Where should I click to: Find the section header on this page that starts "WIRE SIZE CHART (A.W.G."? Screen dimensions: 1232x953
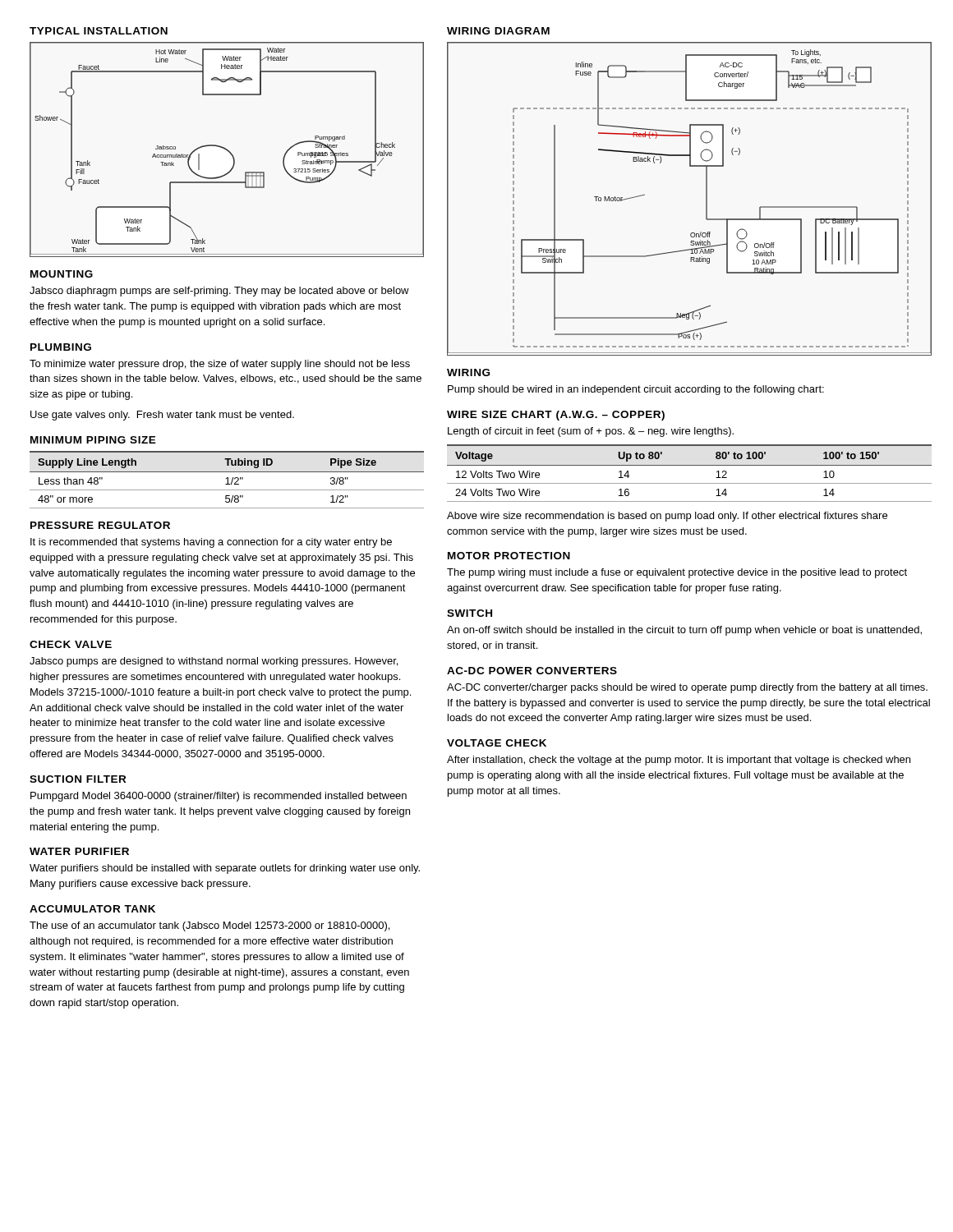556,414
